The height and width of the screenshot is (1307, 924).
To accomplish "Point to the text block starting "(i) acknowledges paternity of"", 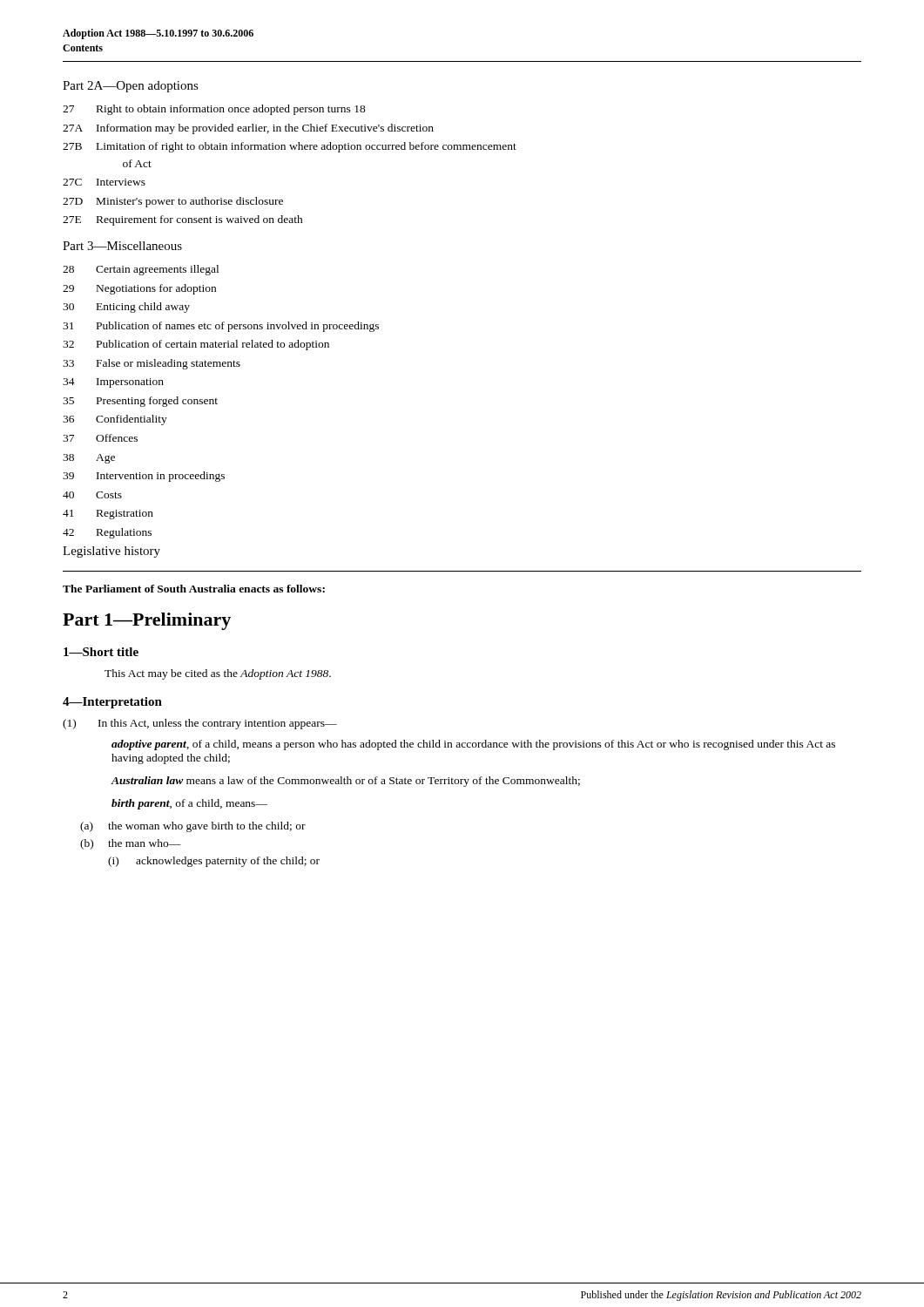I will click(x=214, y=861).
